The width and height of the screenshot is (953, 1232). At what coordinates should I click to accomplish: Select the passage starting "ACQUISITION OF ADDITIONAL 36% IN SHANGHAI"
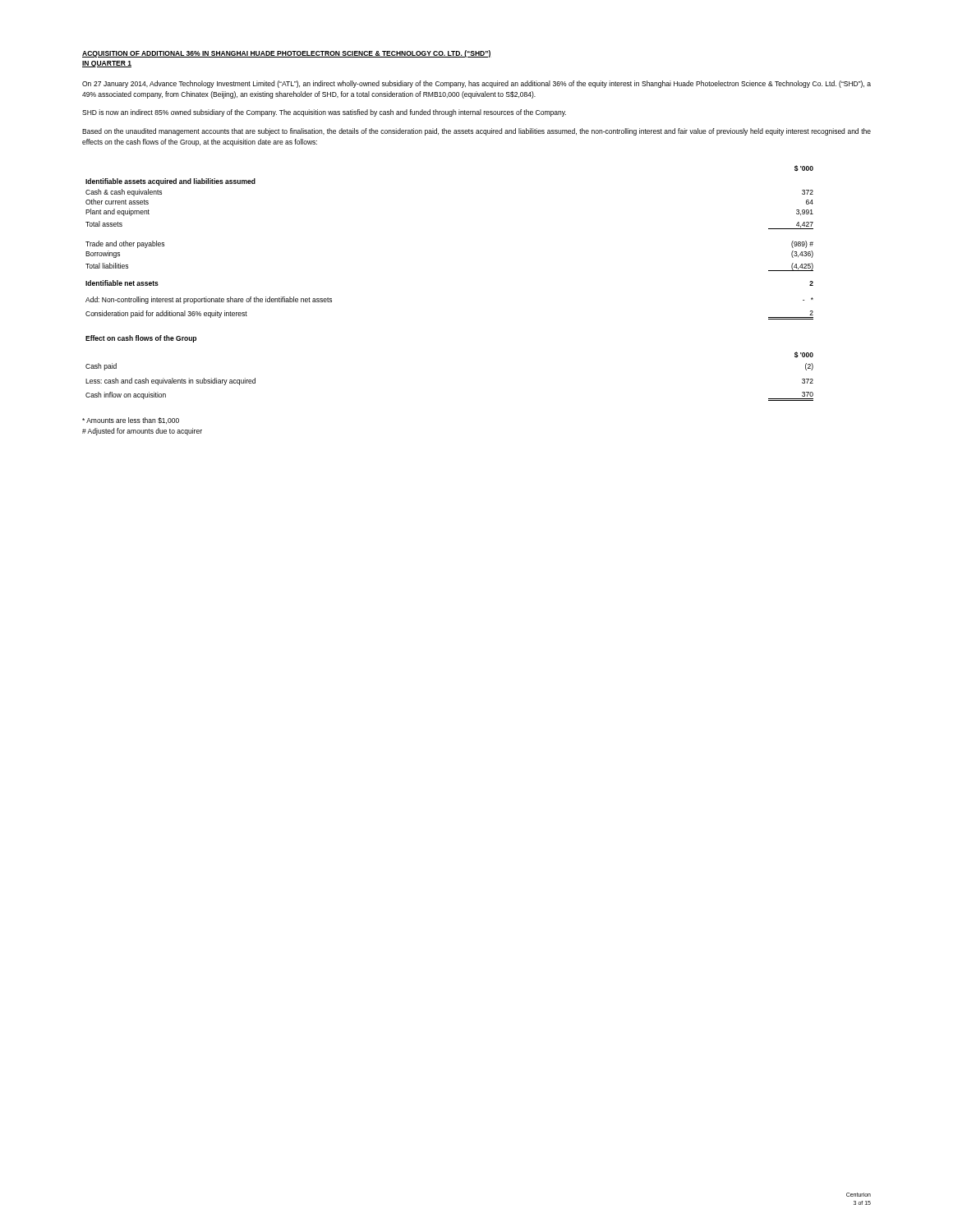point(286,58)
